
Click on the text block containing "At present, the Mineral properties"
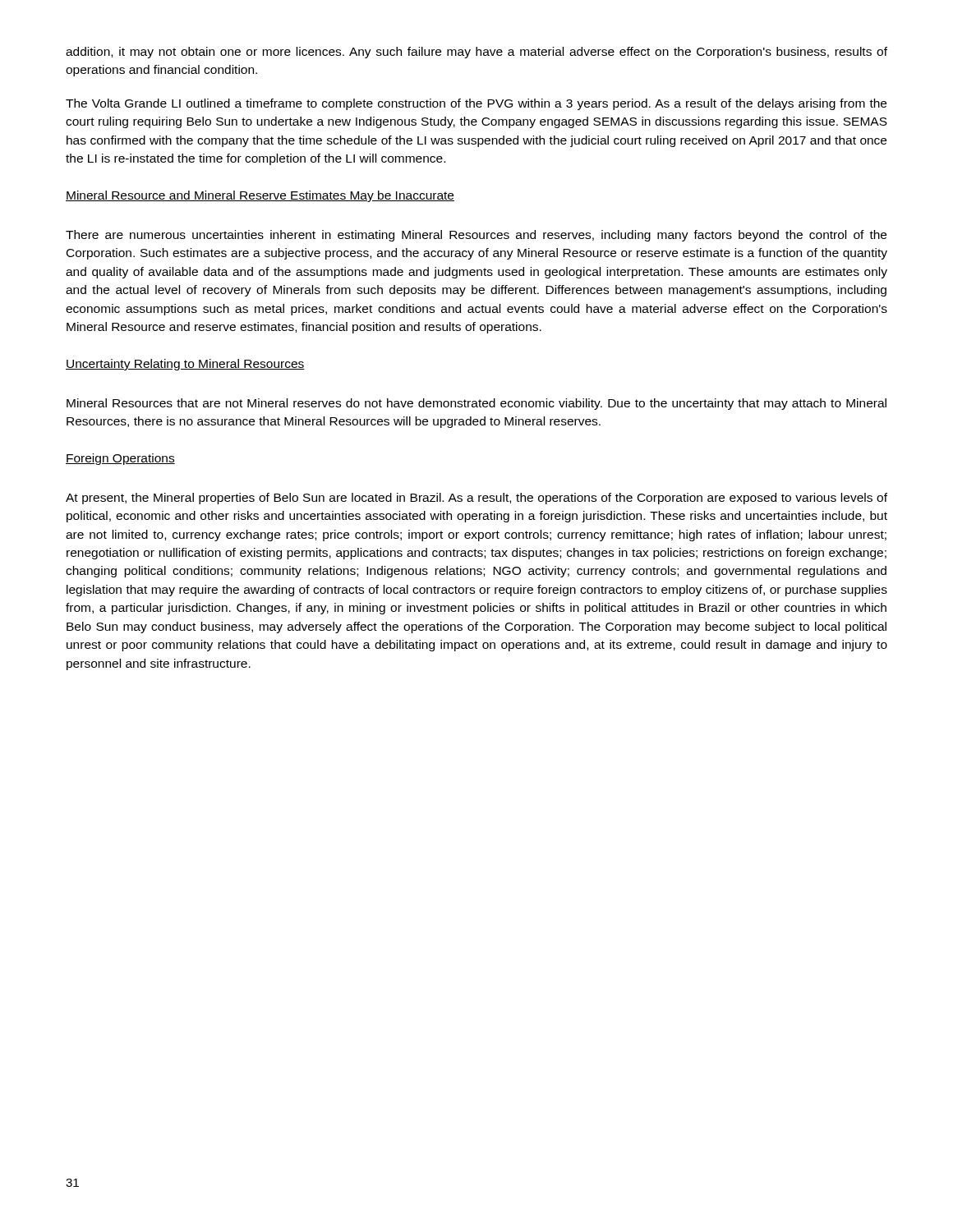476,580
